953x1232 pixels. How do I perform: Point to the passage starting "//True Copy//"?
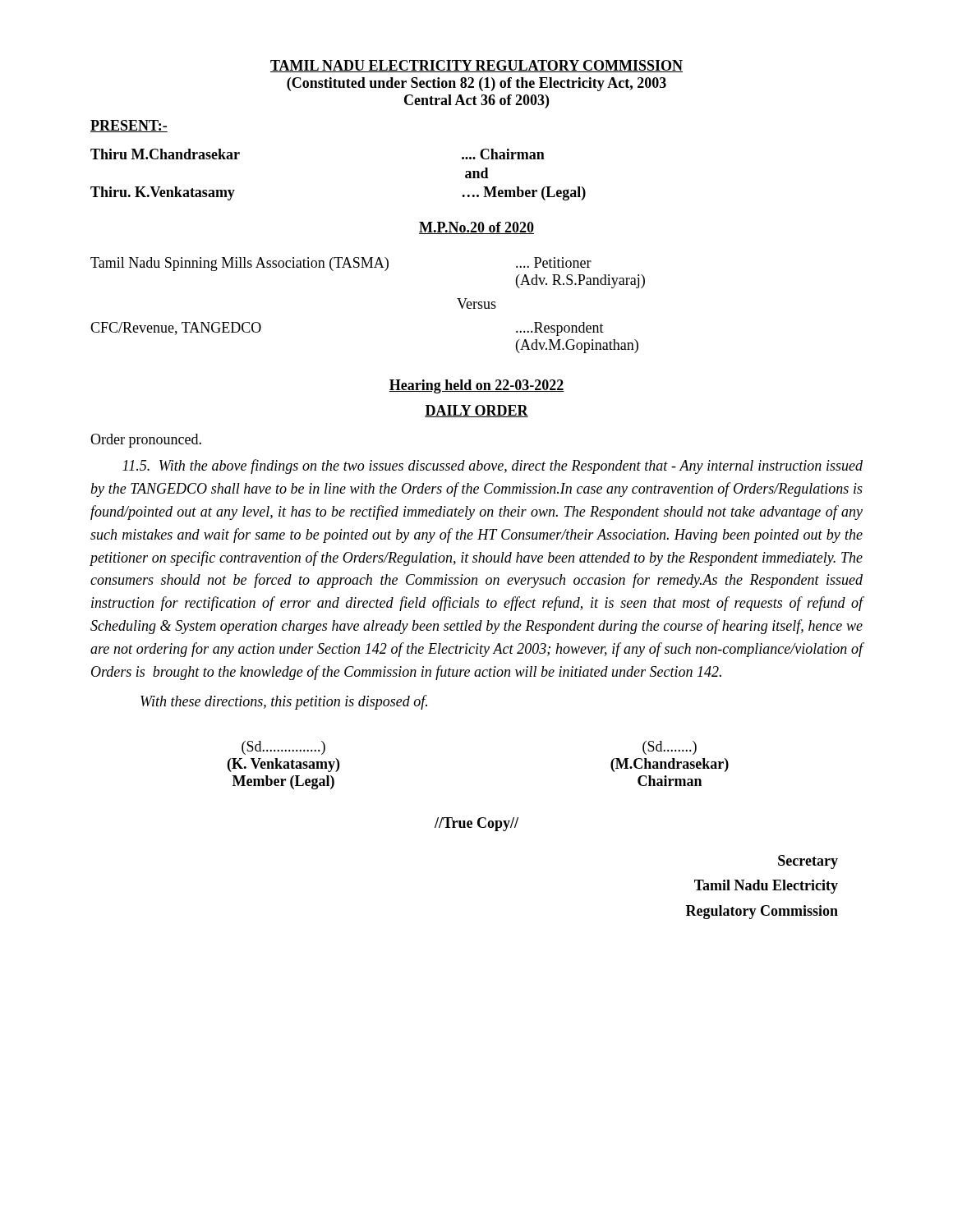[476, 823]
